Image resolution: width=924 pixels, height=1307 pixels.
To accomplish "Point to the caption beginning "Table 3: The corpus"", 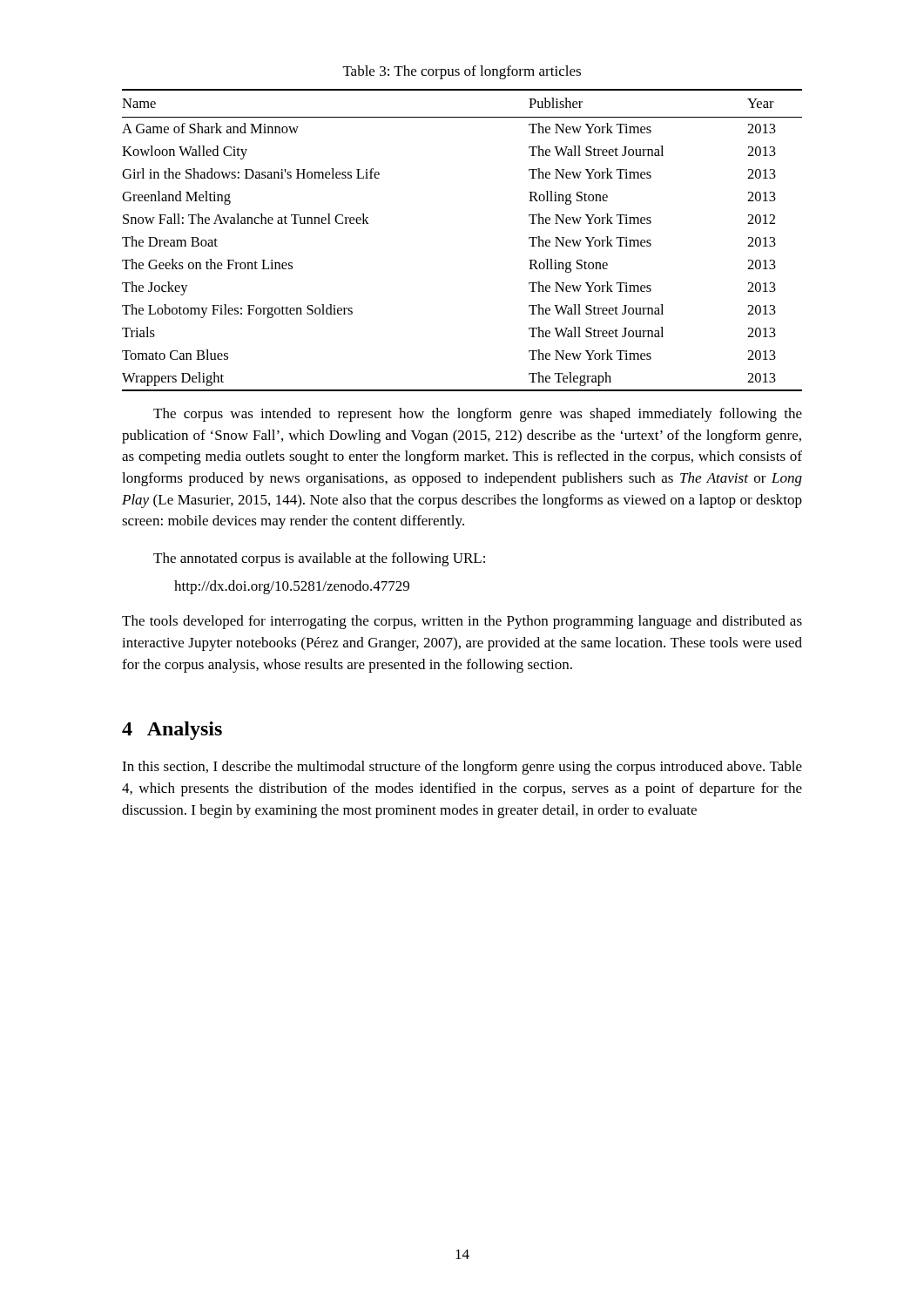I will coord(462,71).
